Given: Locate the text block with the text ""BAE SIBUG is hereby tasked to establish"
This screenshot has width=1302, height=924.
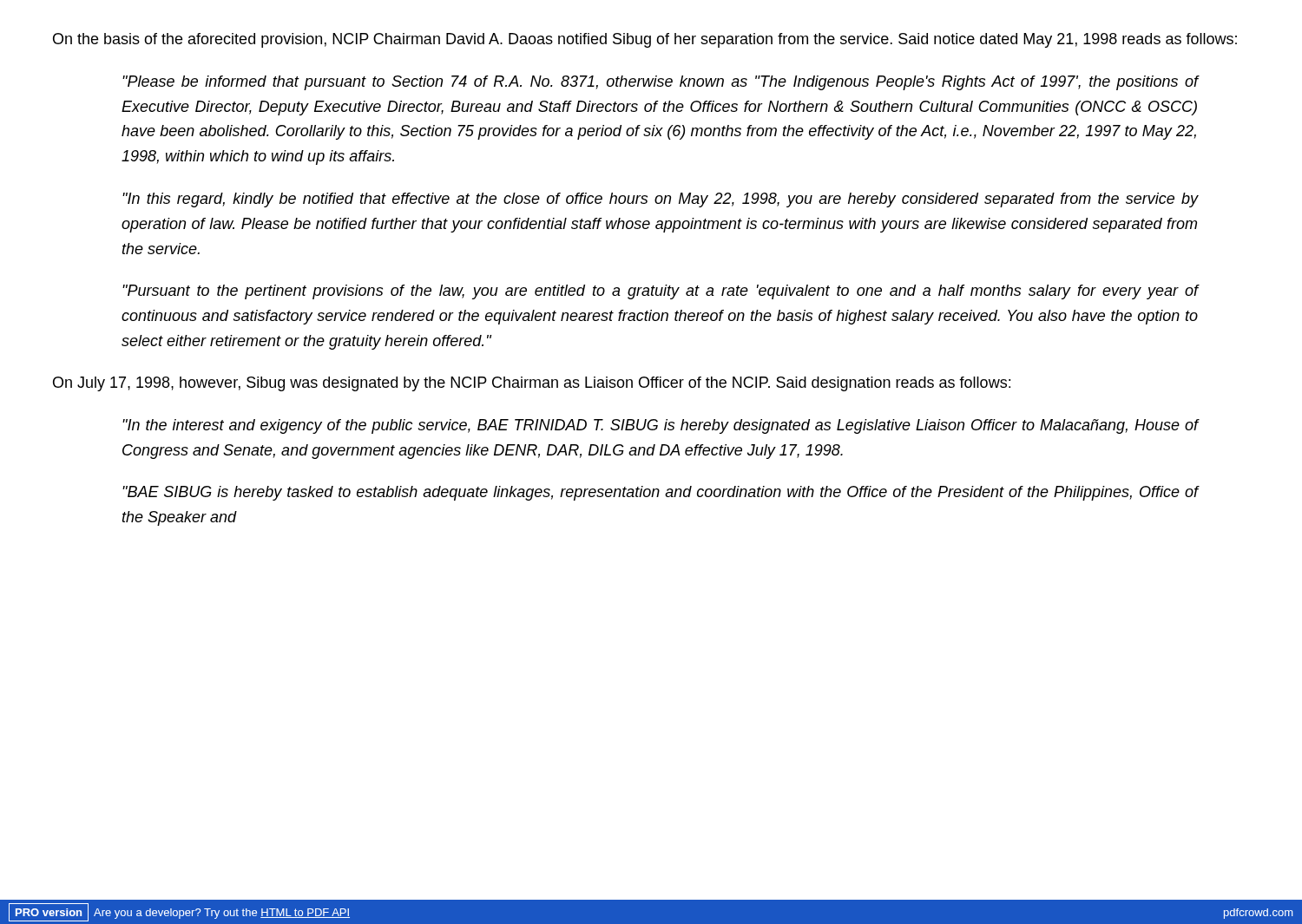Looking at the screenshot, I should tap(660, 505).
